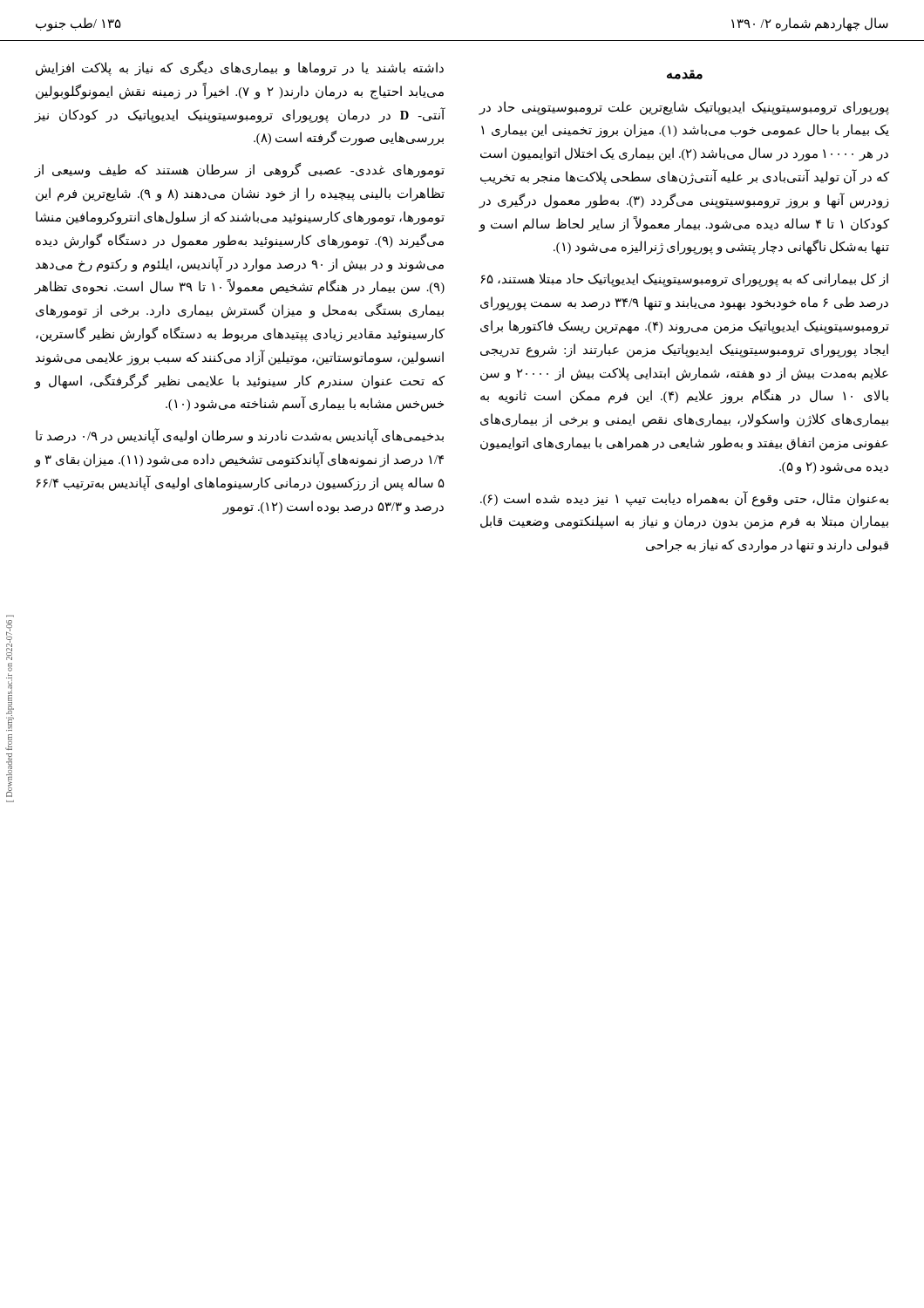This screenshot has width=924, height=1308.
Task: Locate the block of text that opens with "داشته باشند یا"
Action: 240,103
